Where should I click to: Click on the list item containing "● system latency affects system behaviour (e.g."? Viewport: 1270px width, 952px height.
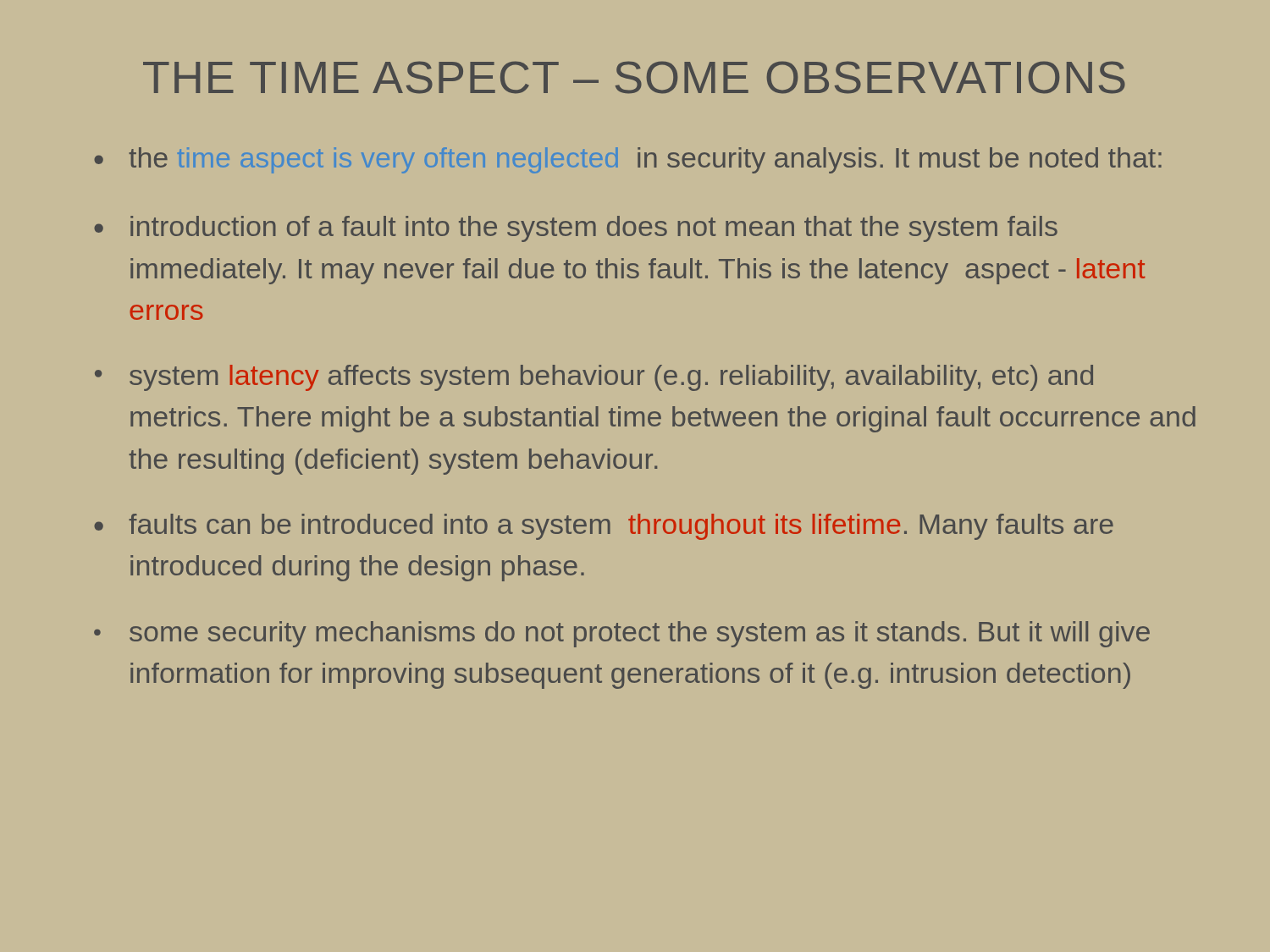tap(648, 417)
